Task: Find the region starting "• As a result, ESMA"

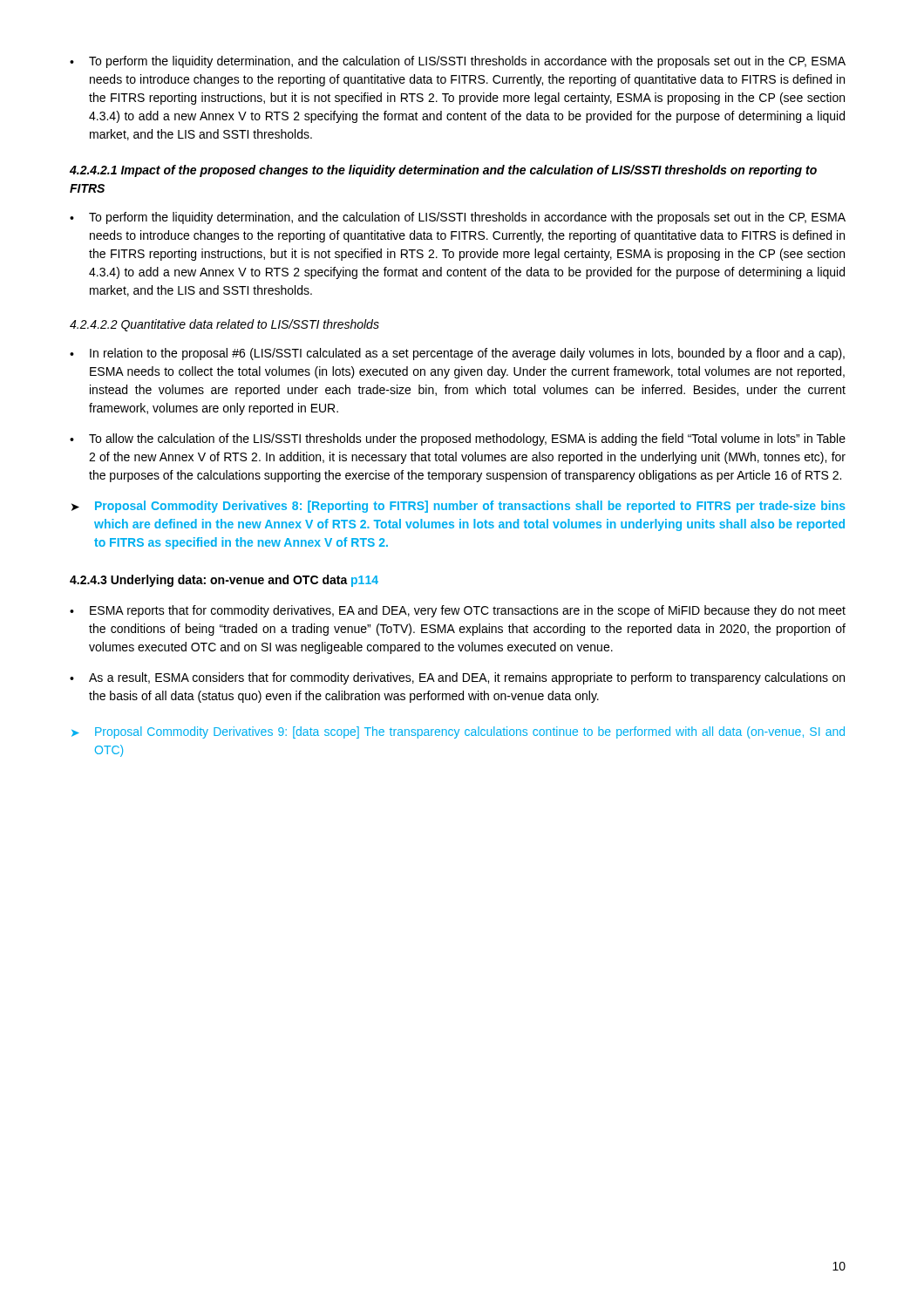Action: 458,687
